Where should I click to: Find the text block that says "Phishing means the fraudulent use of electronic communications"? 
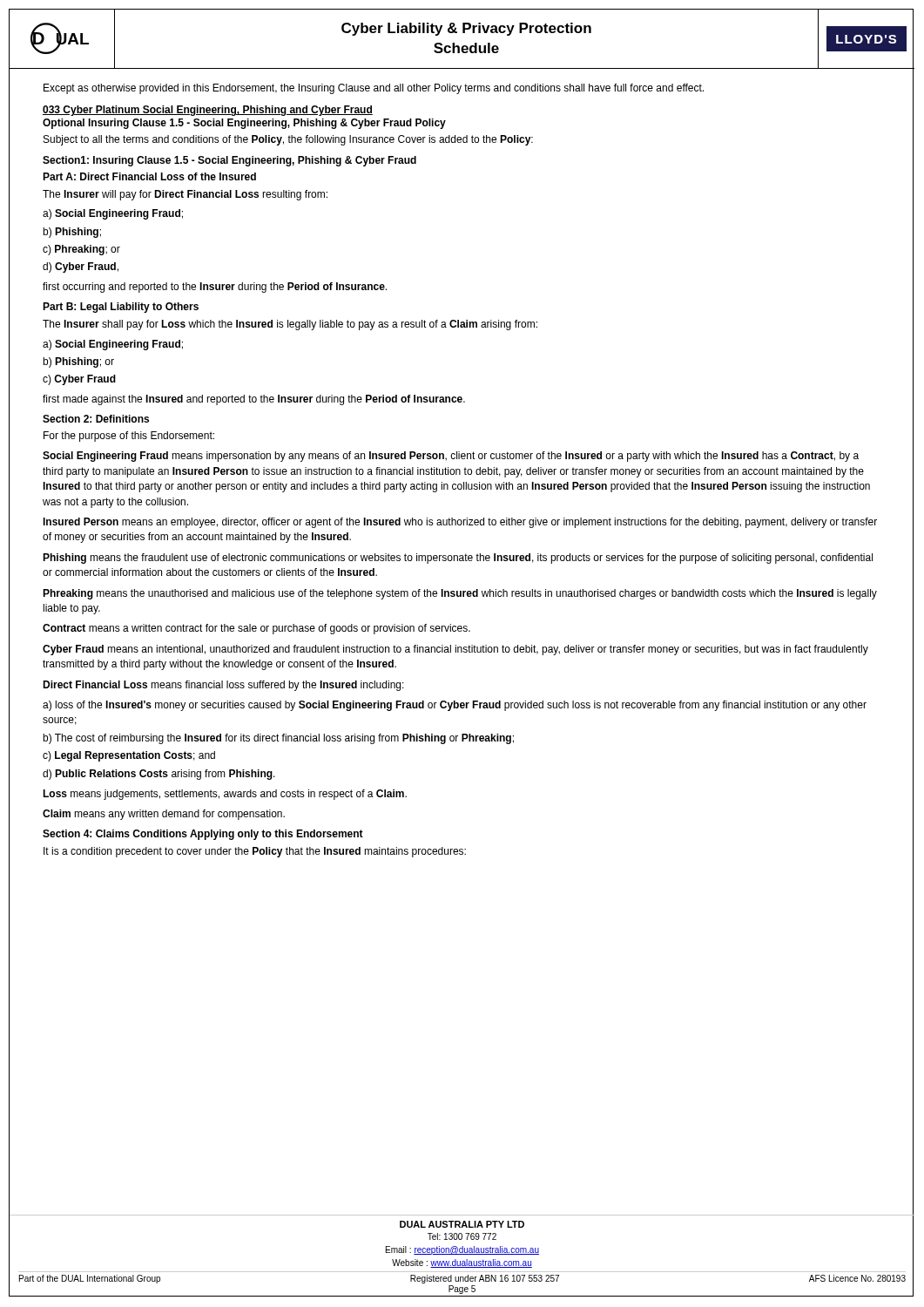[x=458, y=565]
